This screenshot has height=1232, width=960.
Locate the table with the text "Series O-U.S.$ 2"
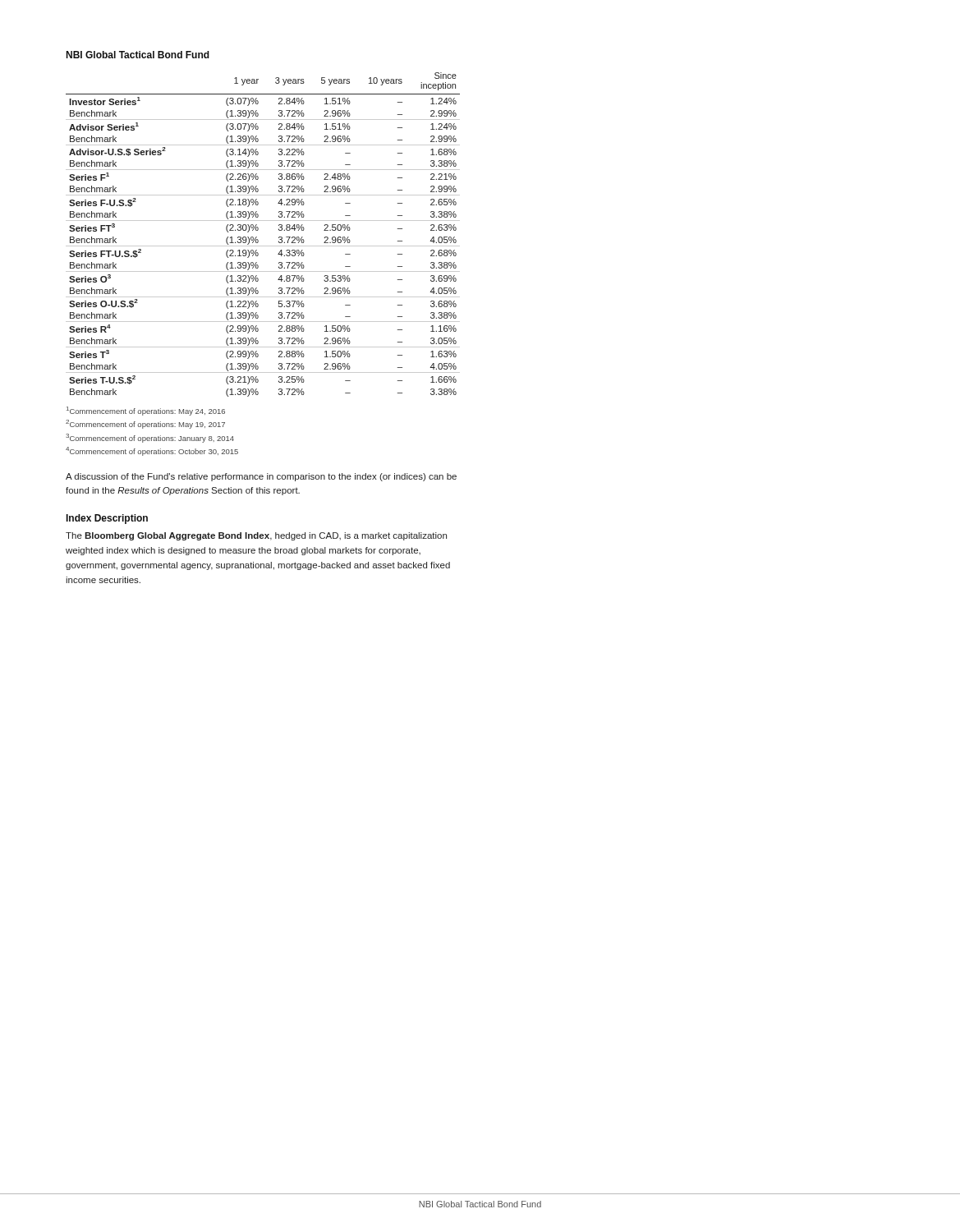(263, 233)
